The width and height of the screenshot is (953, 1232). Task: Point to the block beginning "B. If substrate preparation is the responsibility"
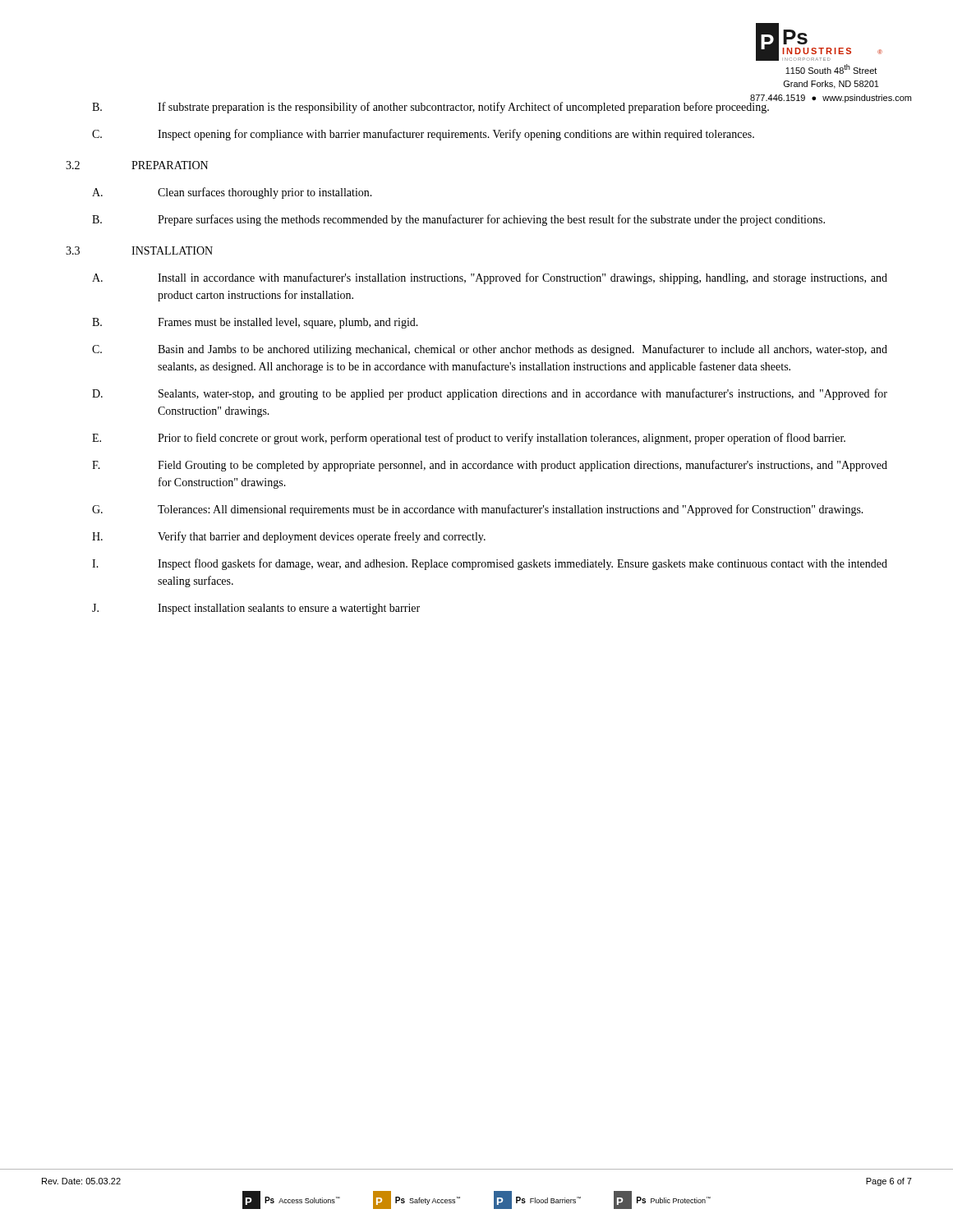point(476,107)
